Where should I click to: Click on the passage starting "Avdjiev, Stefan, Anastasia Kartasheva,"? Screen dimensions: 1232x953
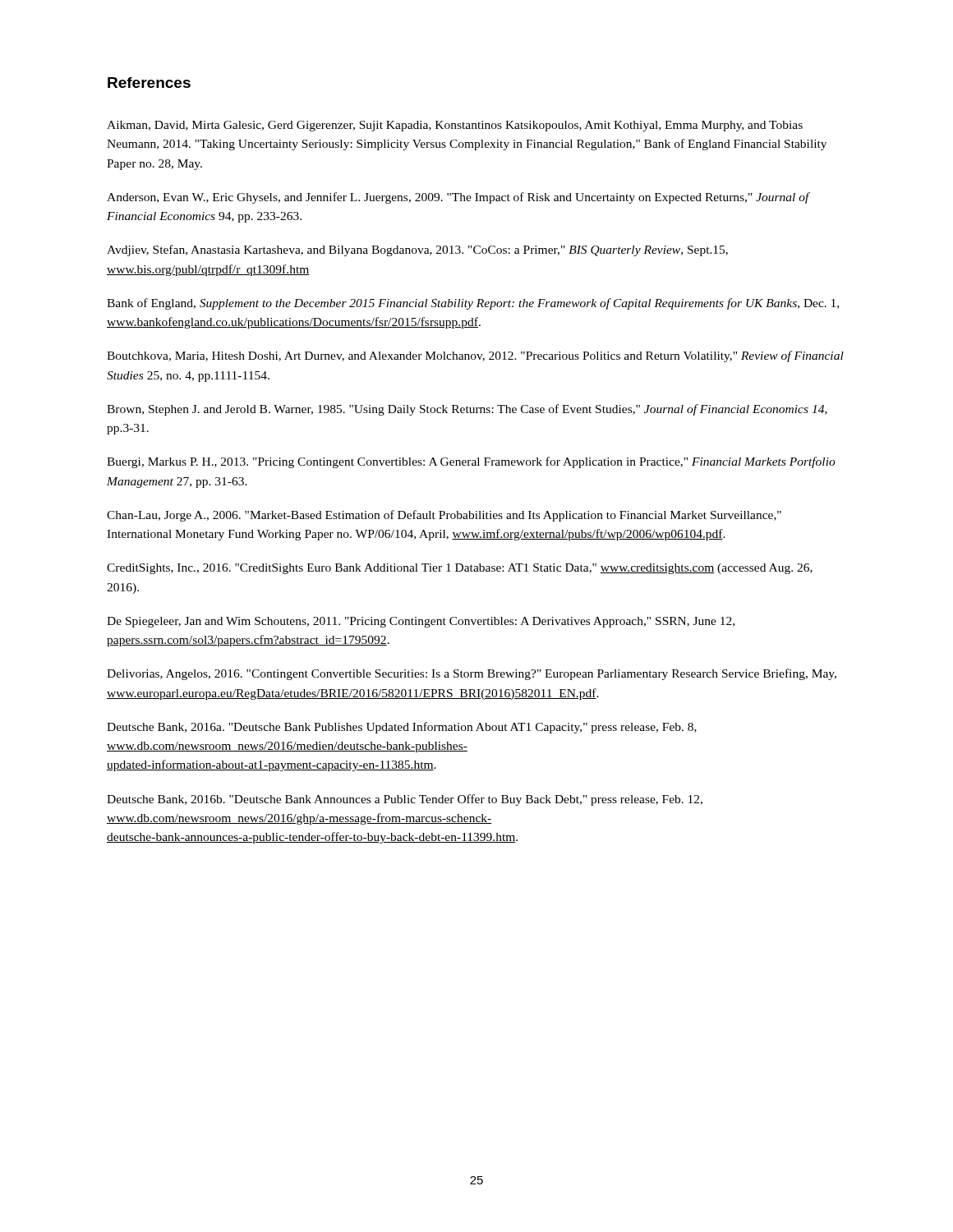coord(418,259)
